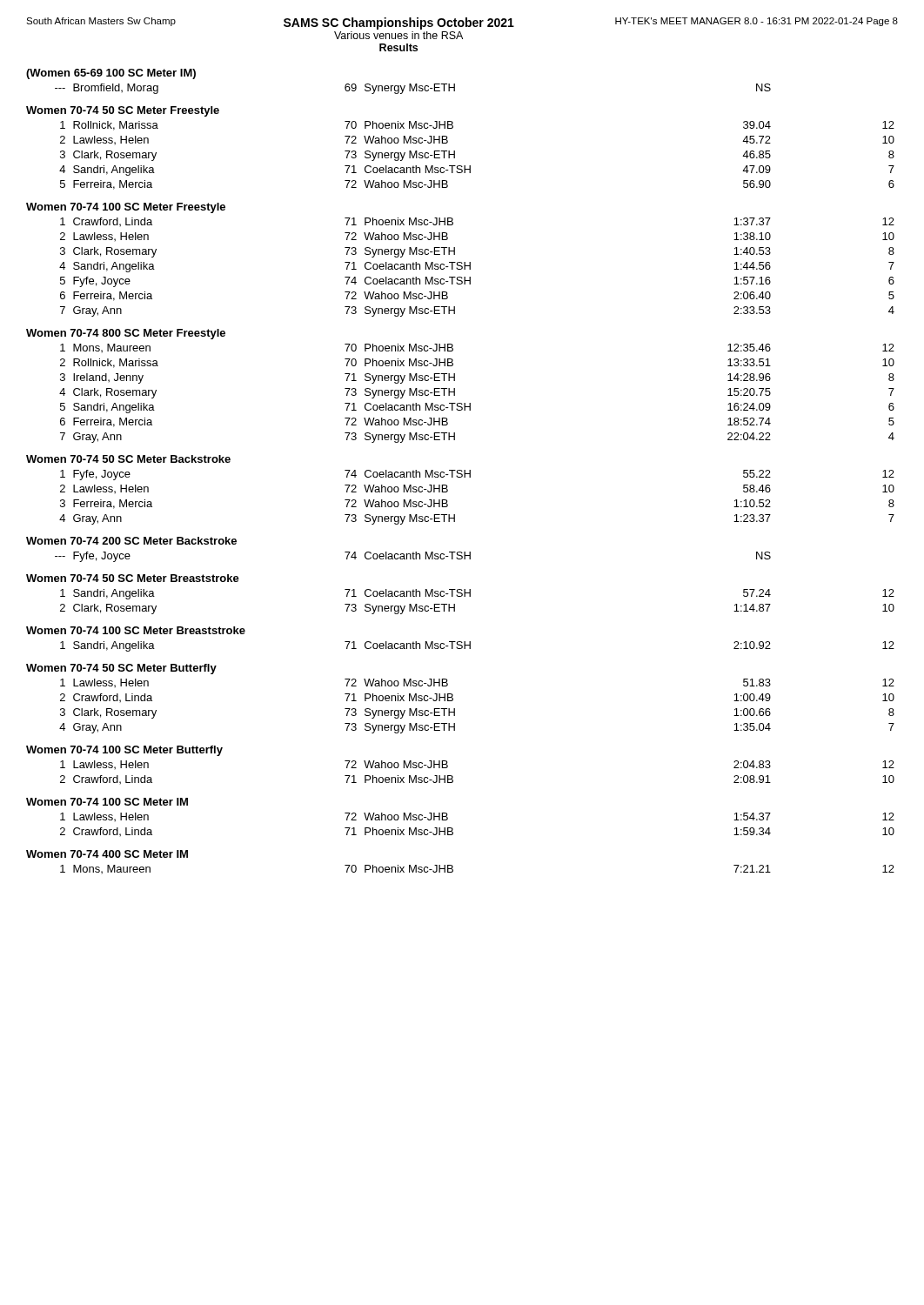The width and height of the screenshot is (924, 1305).
Task: Click on the section header with the text "(Women 65-69 100 SC Meter IM)"
Action: point(111,73)
